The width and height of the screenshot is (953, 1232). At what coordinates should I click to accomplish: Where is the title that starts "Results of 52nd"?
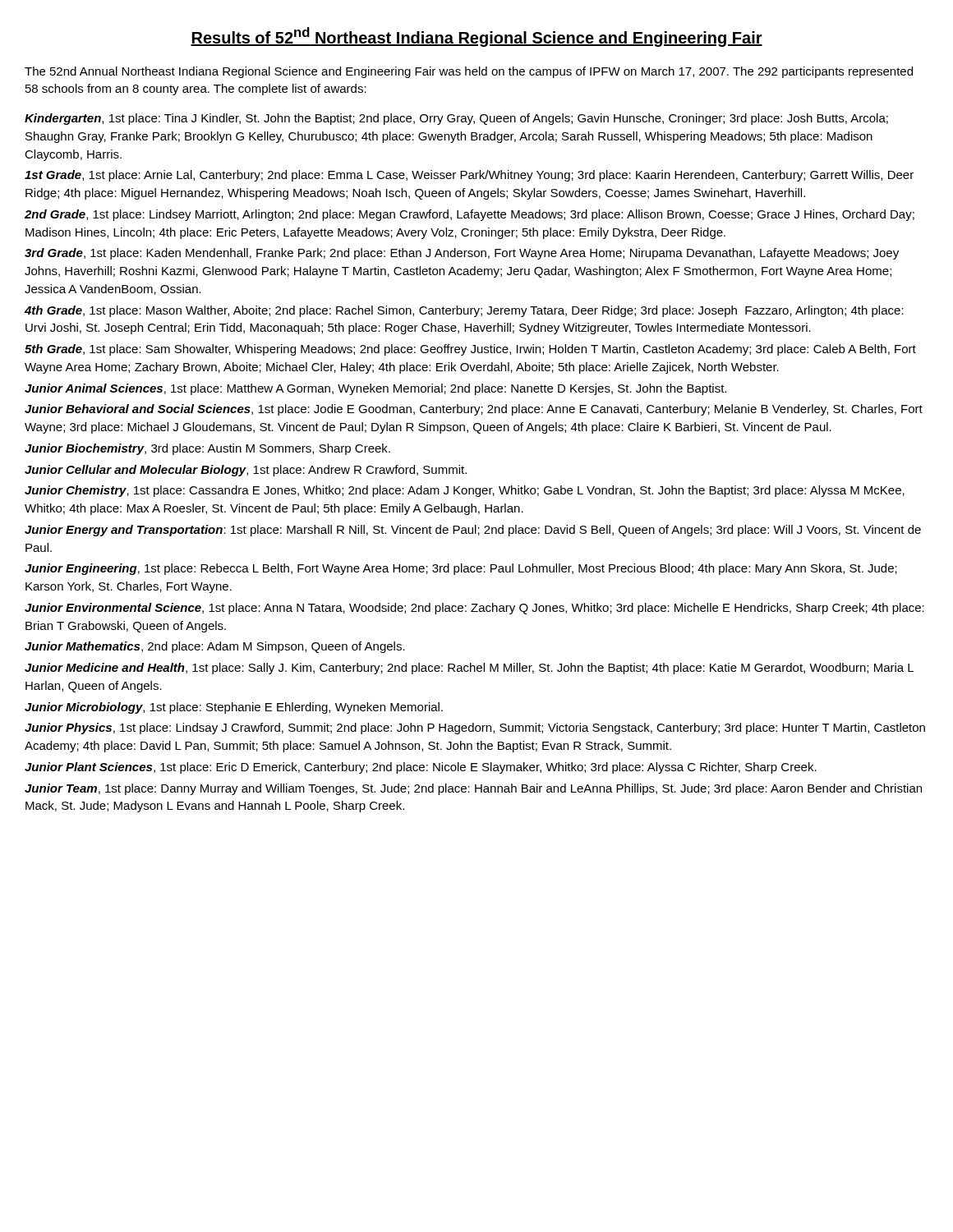coord(476,36)
